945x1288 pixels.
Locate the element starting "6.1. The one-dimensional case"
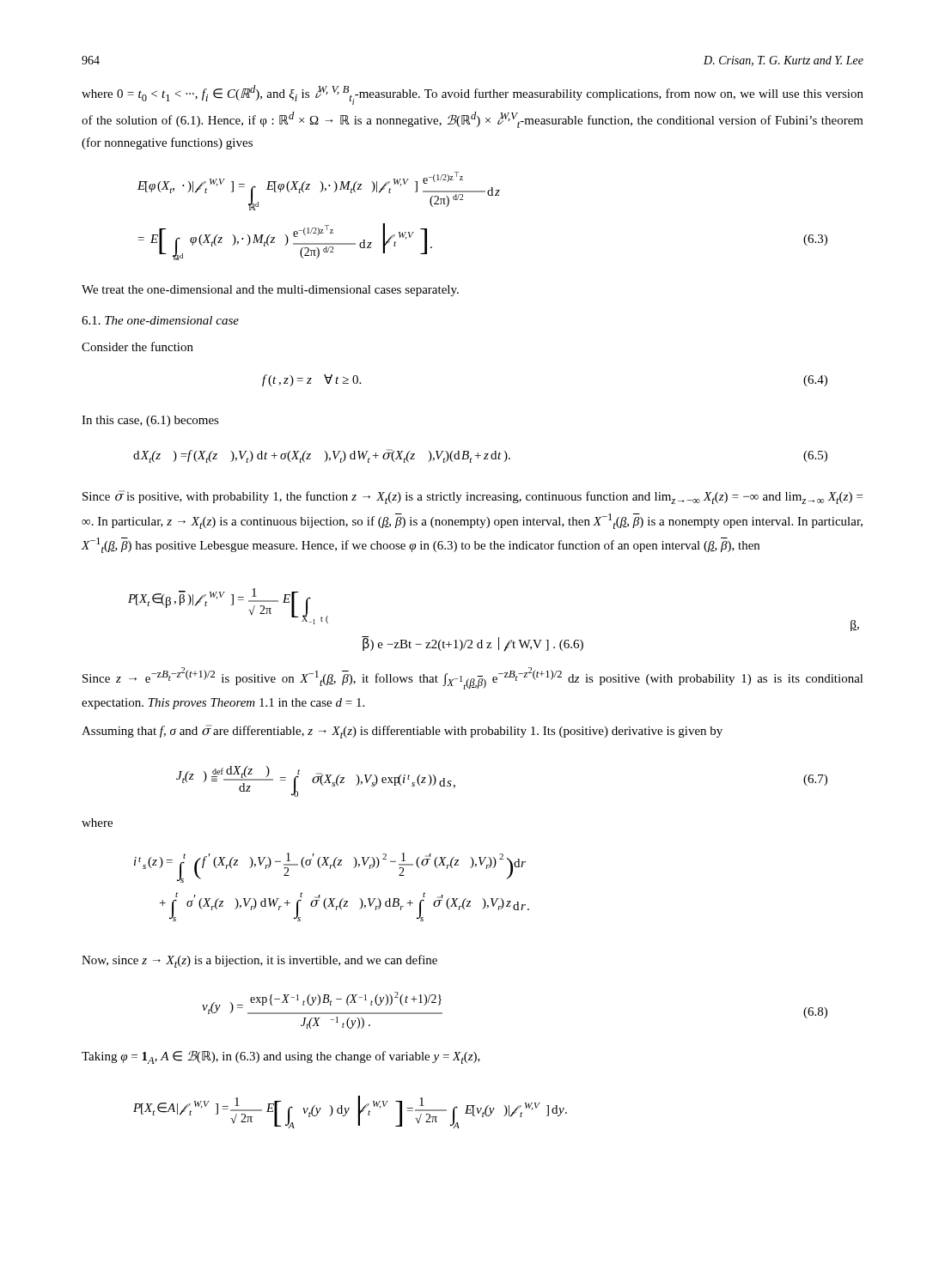point(160,321)
